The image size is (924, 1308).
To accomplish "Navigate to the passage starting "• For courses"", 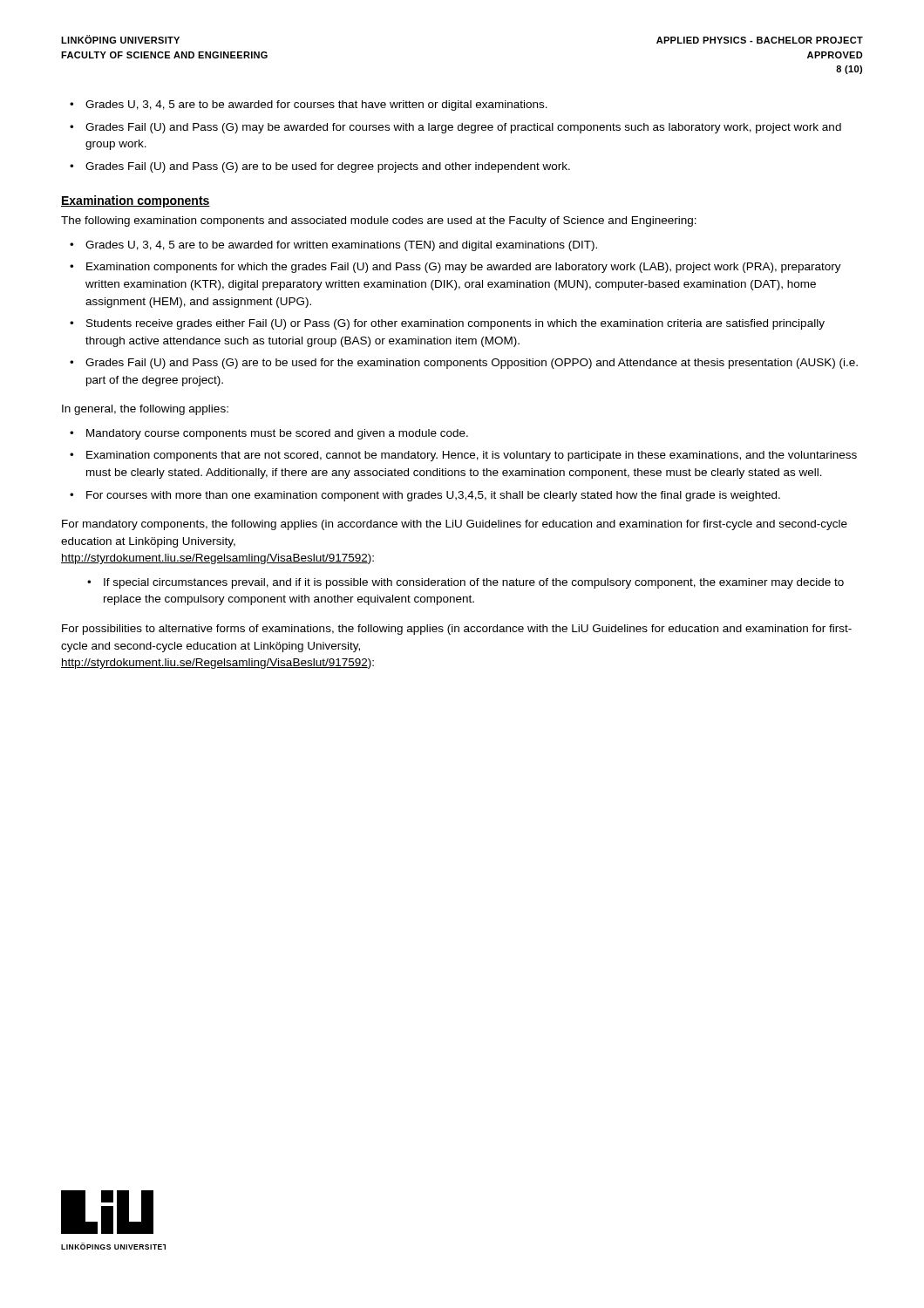I will (425, 495).
